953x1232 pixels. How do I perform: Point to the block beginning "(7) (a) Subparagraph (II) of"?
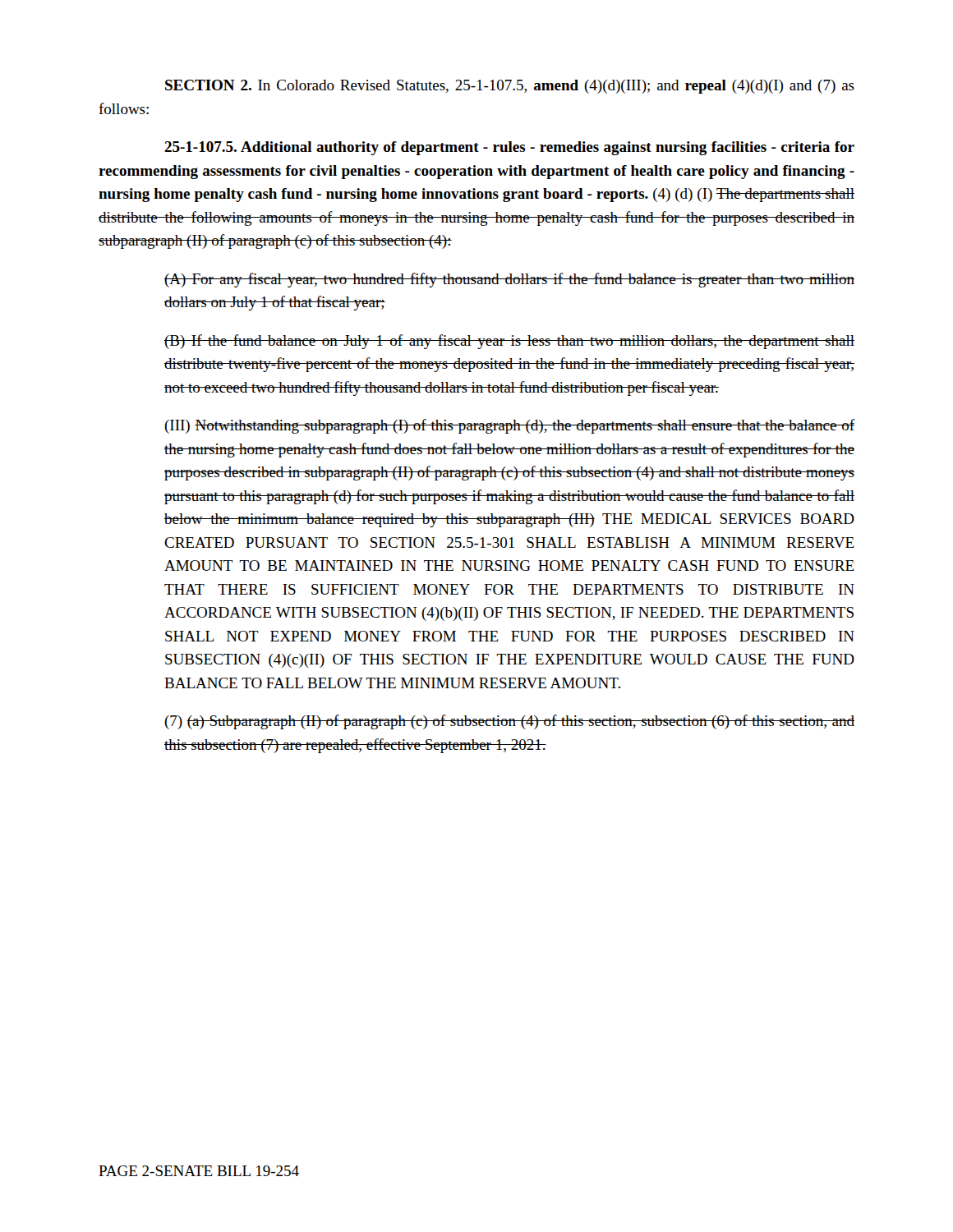(509, 733)
